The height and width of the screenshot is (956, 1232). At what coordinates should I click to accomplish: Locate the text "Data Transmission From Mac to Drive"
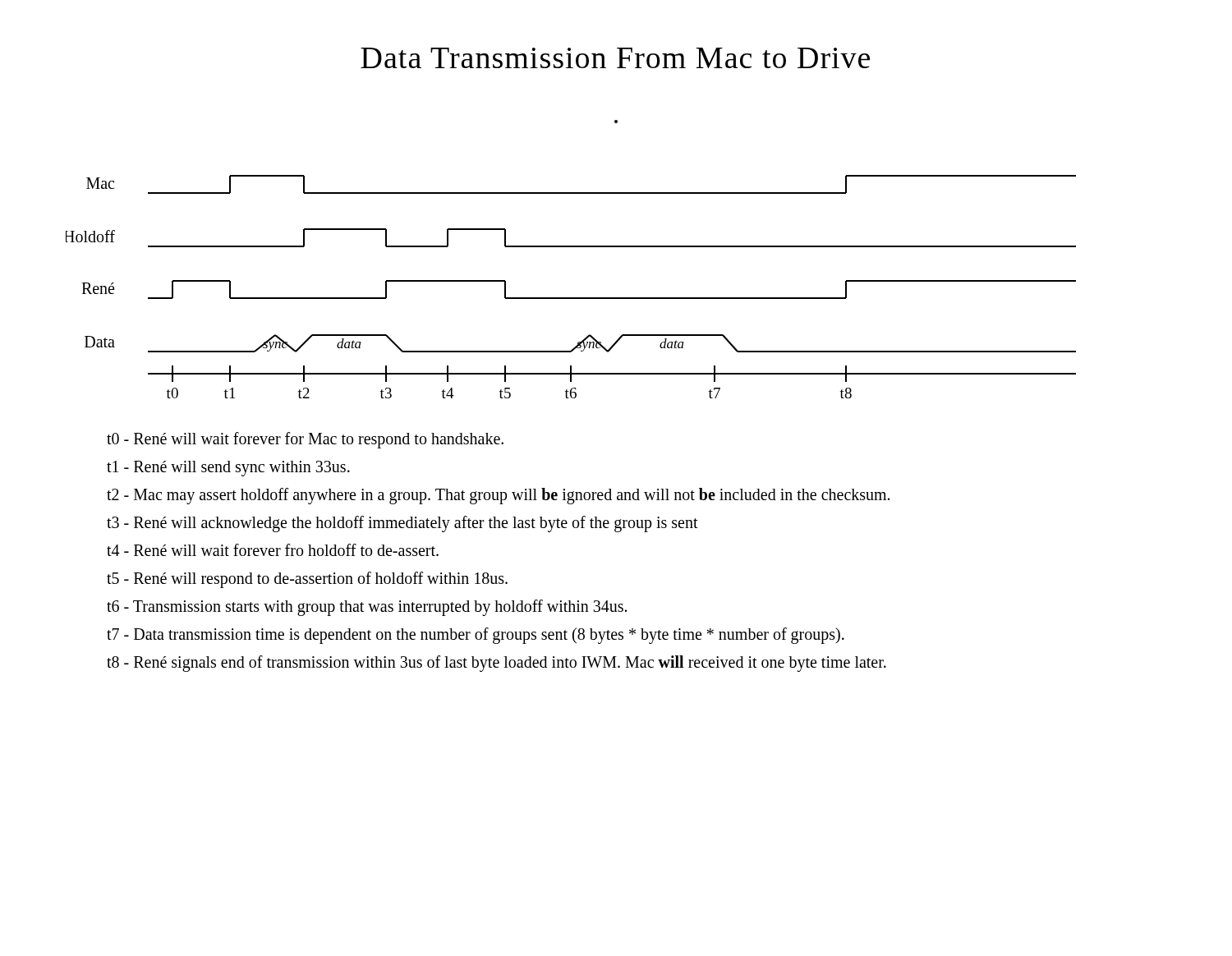point(616,58)
